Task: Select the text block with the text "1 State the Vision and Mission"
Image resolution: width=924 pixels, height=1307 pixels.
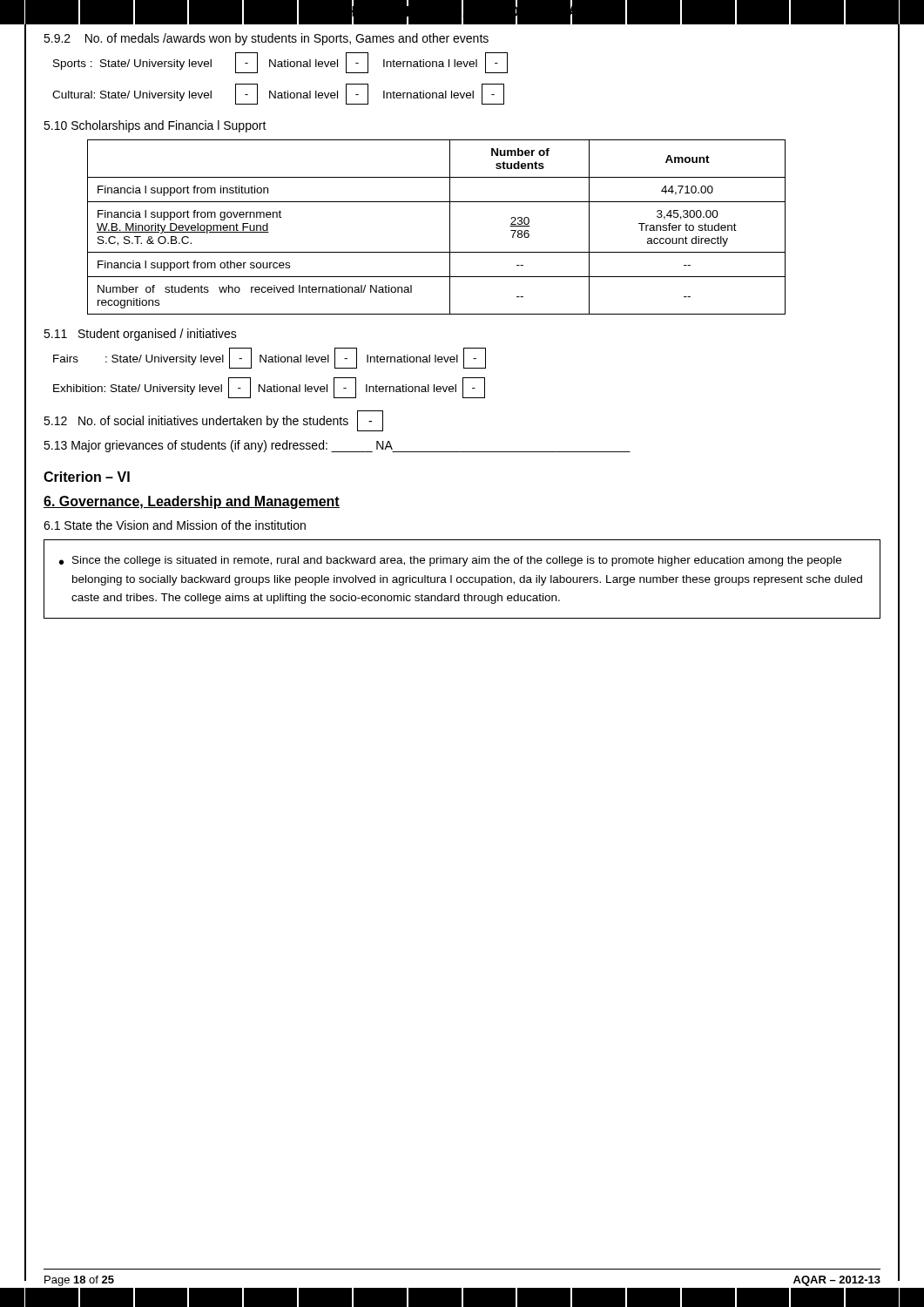Action: pyautogui.click(x=175, y=525)
